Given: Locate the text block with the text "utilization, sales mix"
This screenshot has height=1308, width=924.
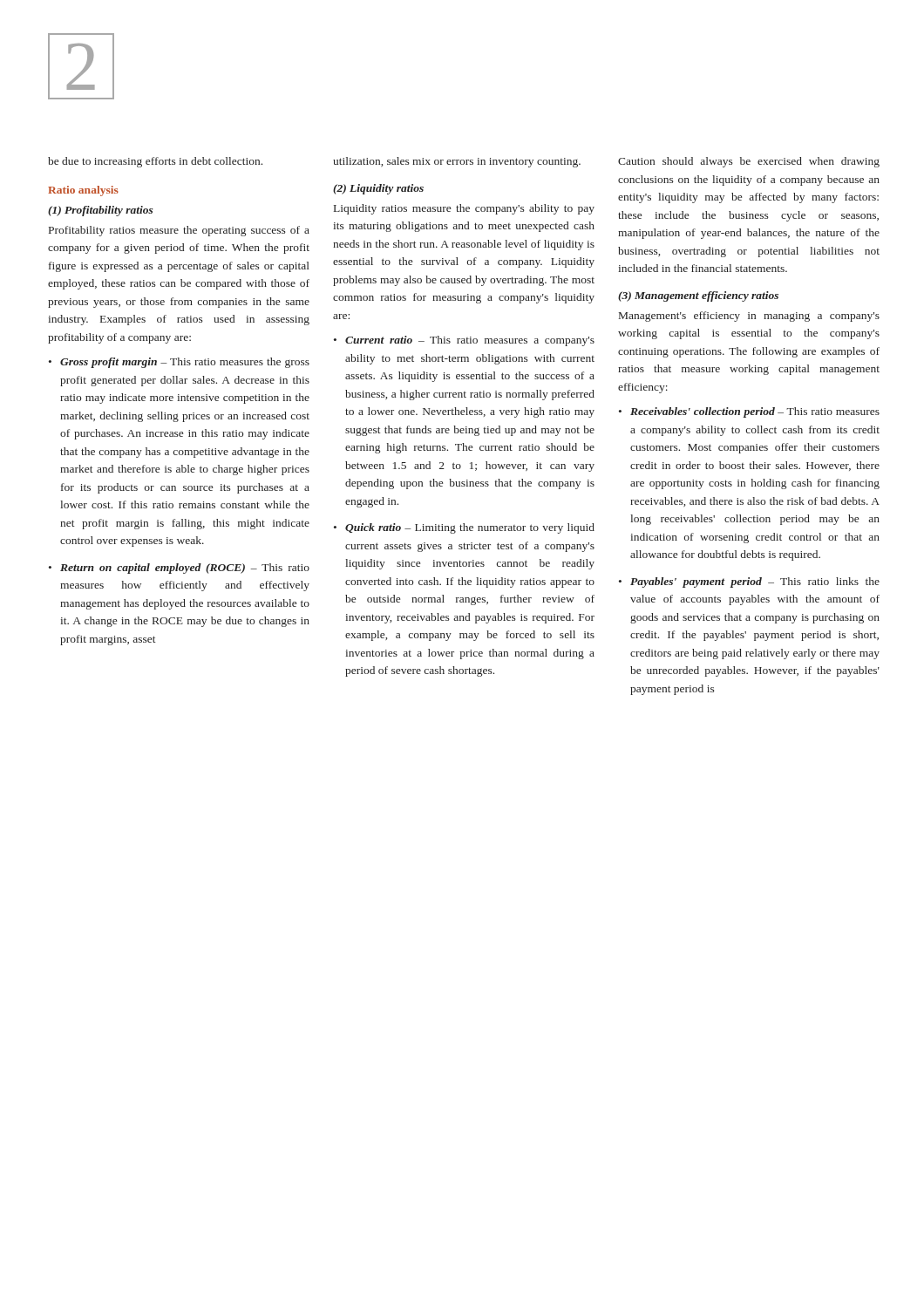Looking at the screenshot, I should (464, 162).
